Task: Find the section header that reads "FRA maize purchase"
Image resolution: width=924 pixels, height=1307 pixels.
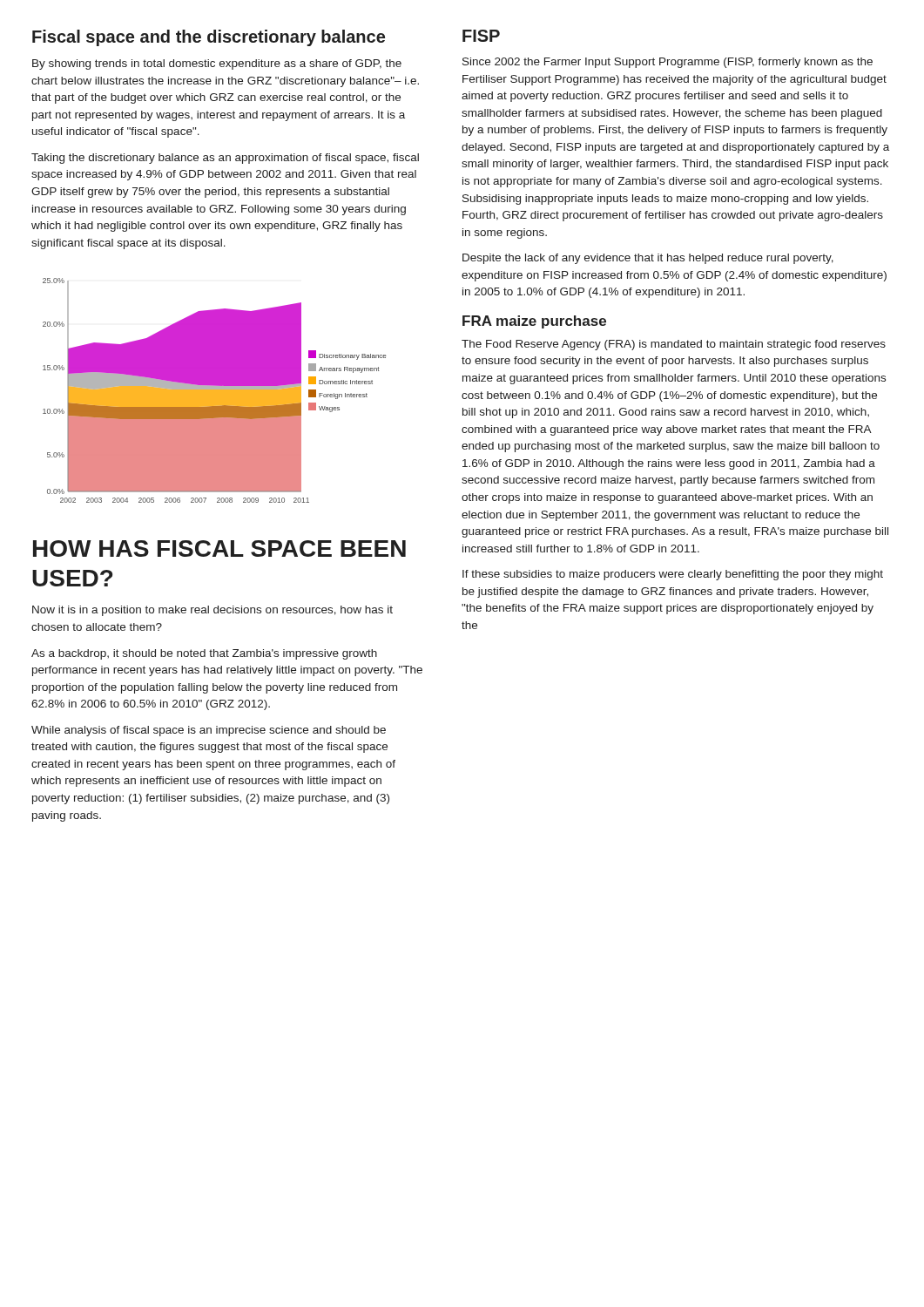Action: 534,321
